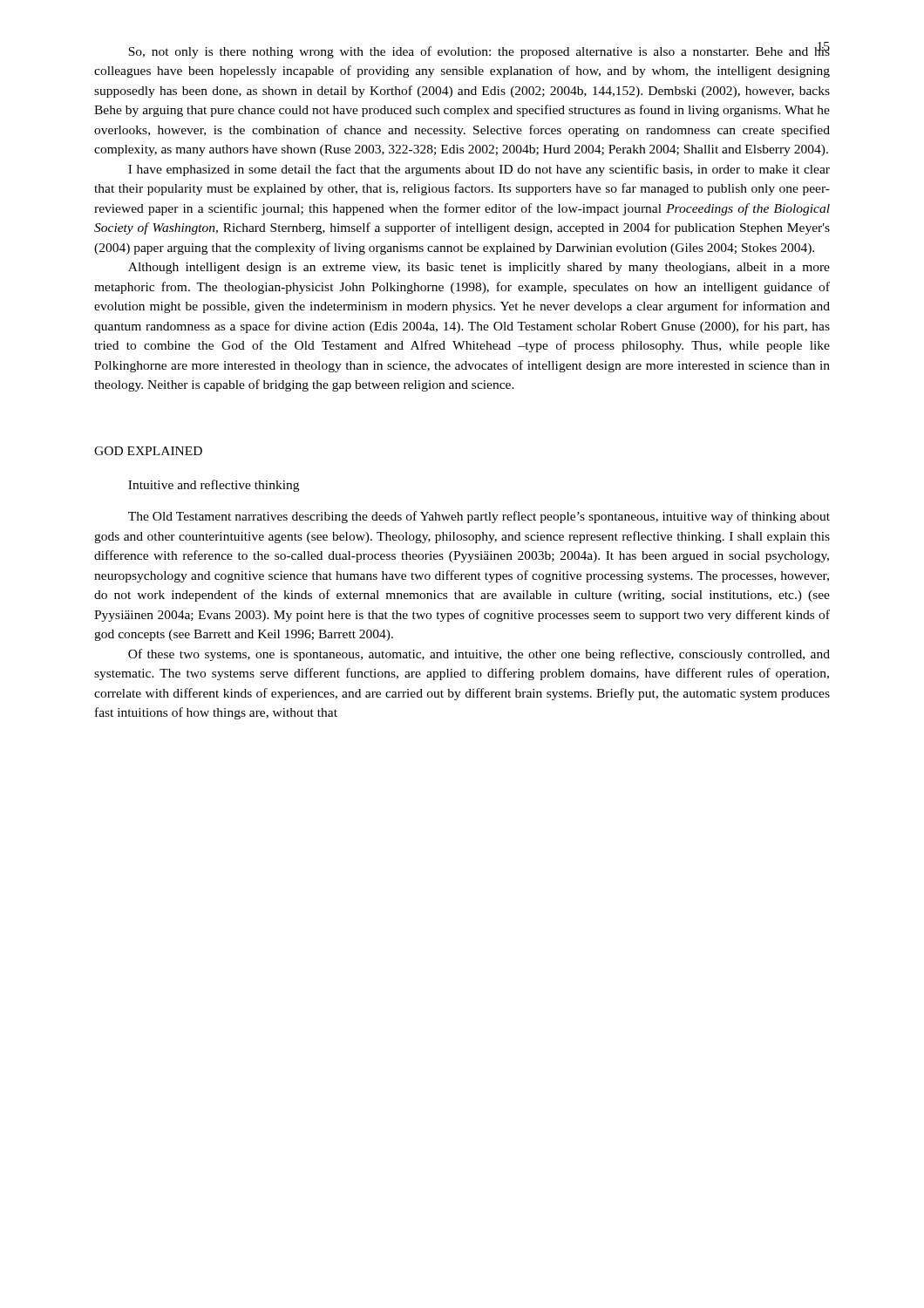This screenshot has height=1308, width=924.
Task: Find the text block that reads "I have emphasized in some detail the fact"
Action: click(x=462, y=208)
